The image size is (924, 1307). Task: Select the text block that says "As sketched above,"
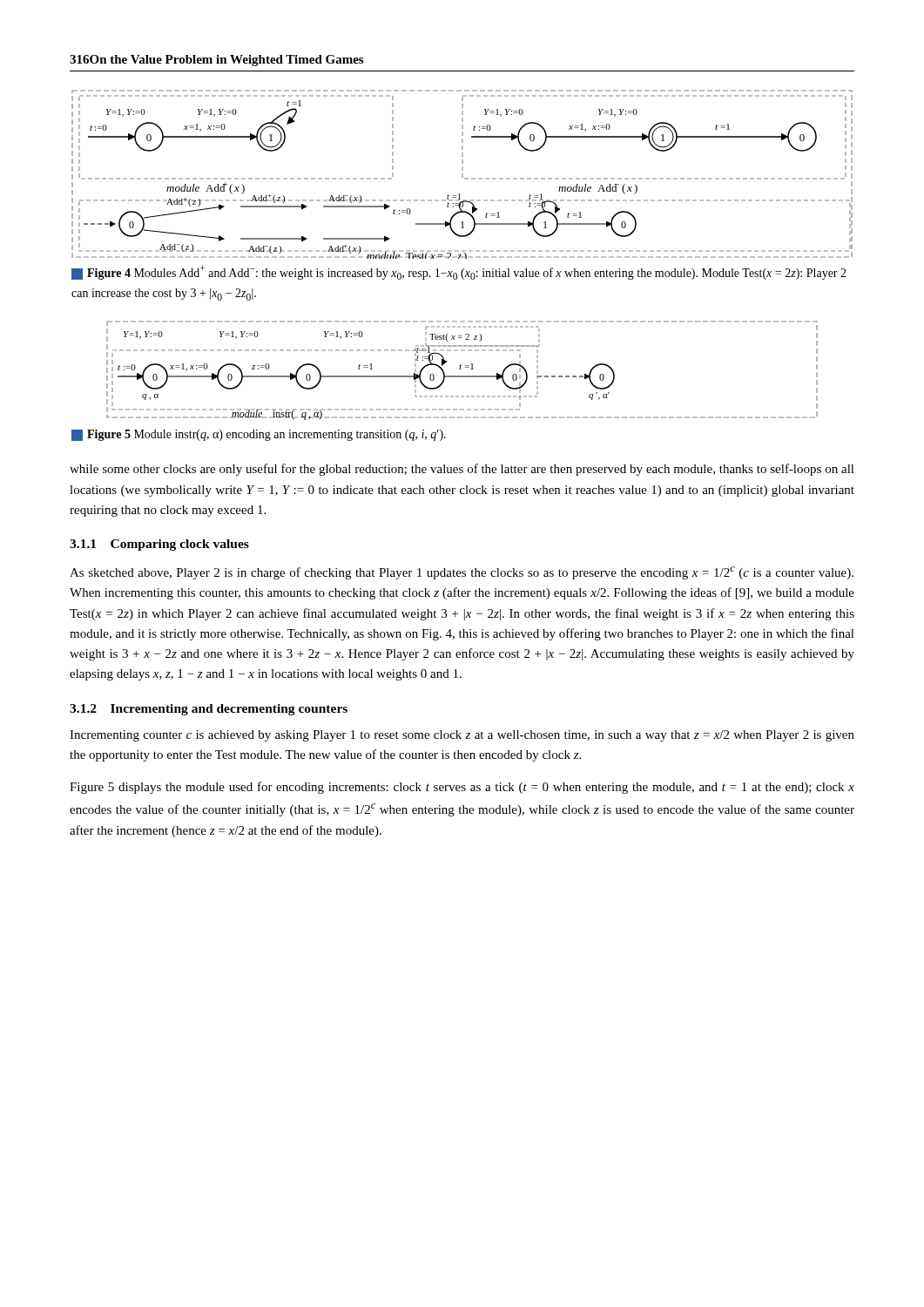coord(462,621)
